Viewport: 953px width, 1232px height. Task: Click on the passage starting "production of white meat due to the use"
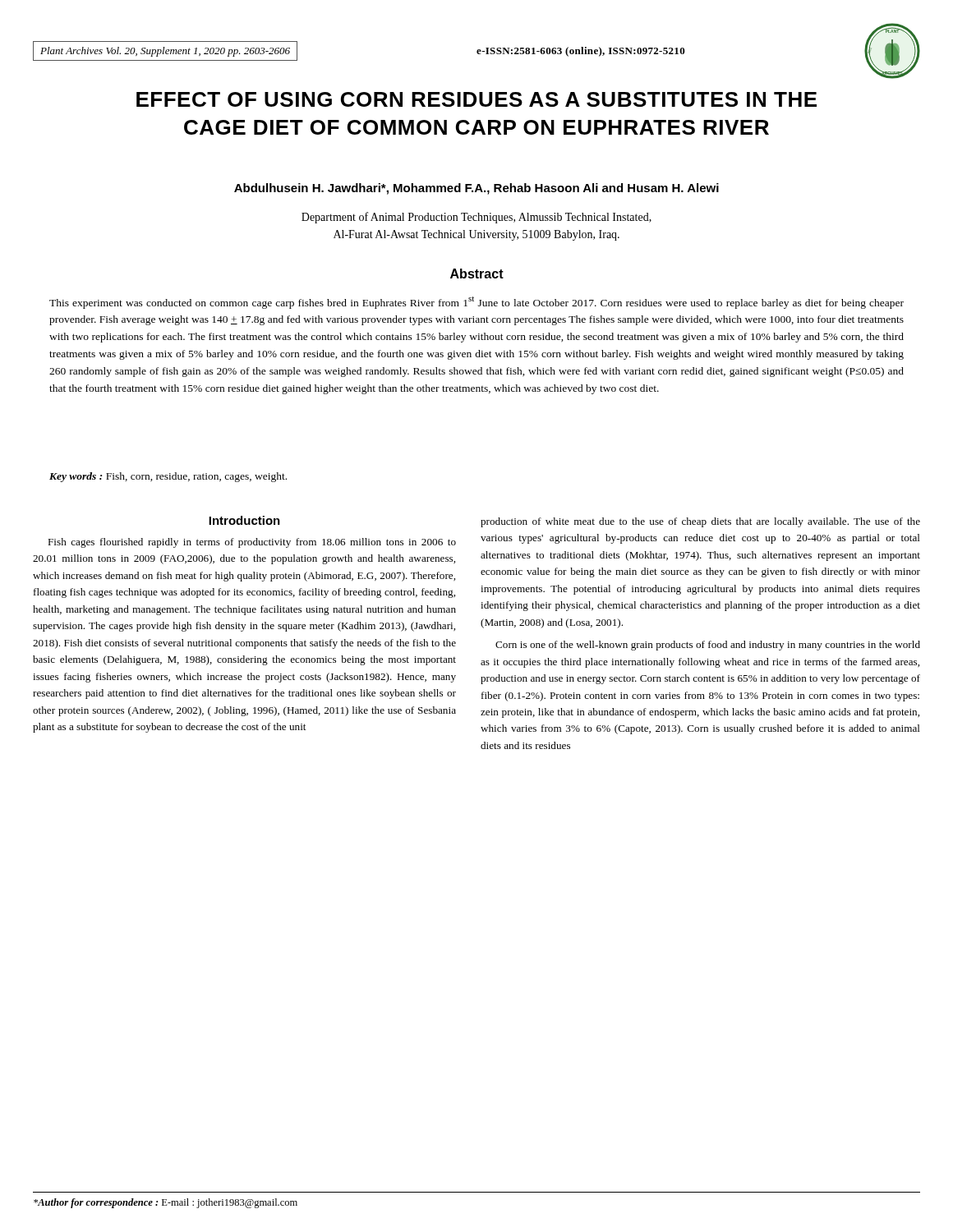pyautogui.click(x=700, y=634)
